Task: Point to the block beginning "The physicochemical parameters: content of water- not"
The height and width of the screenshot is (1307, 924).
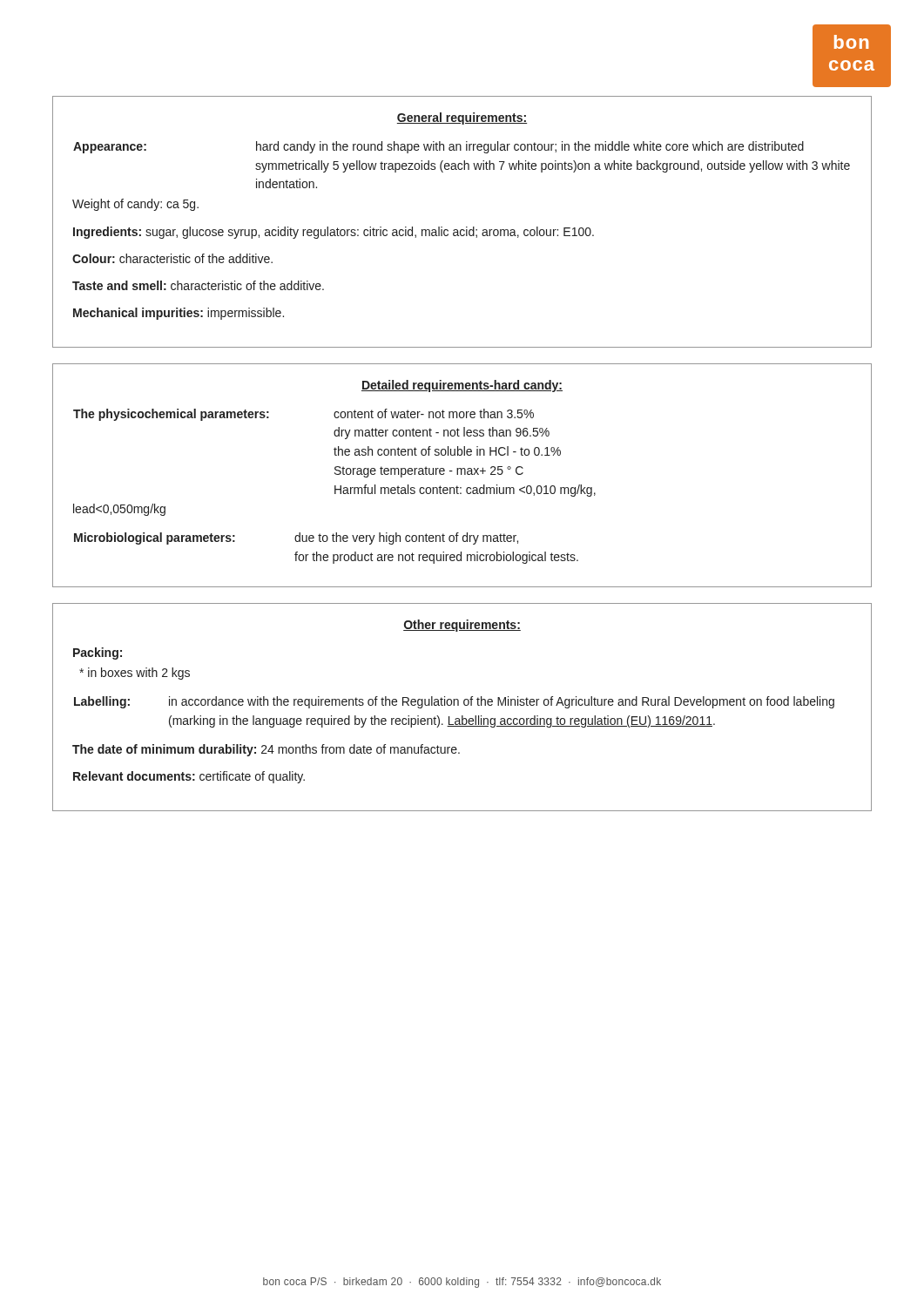Action: [x=462, y=462]
